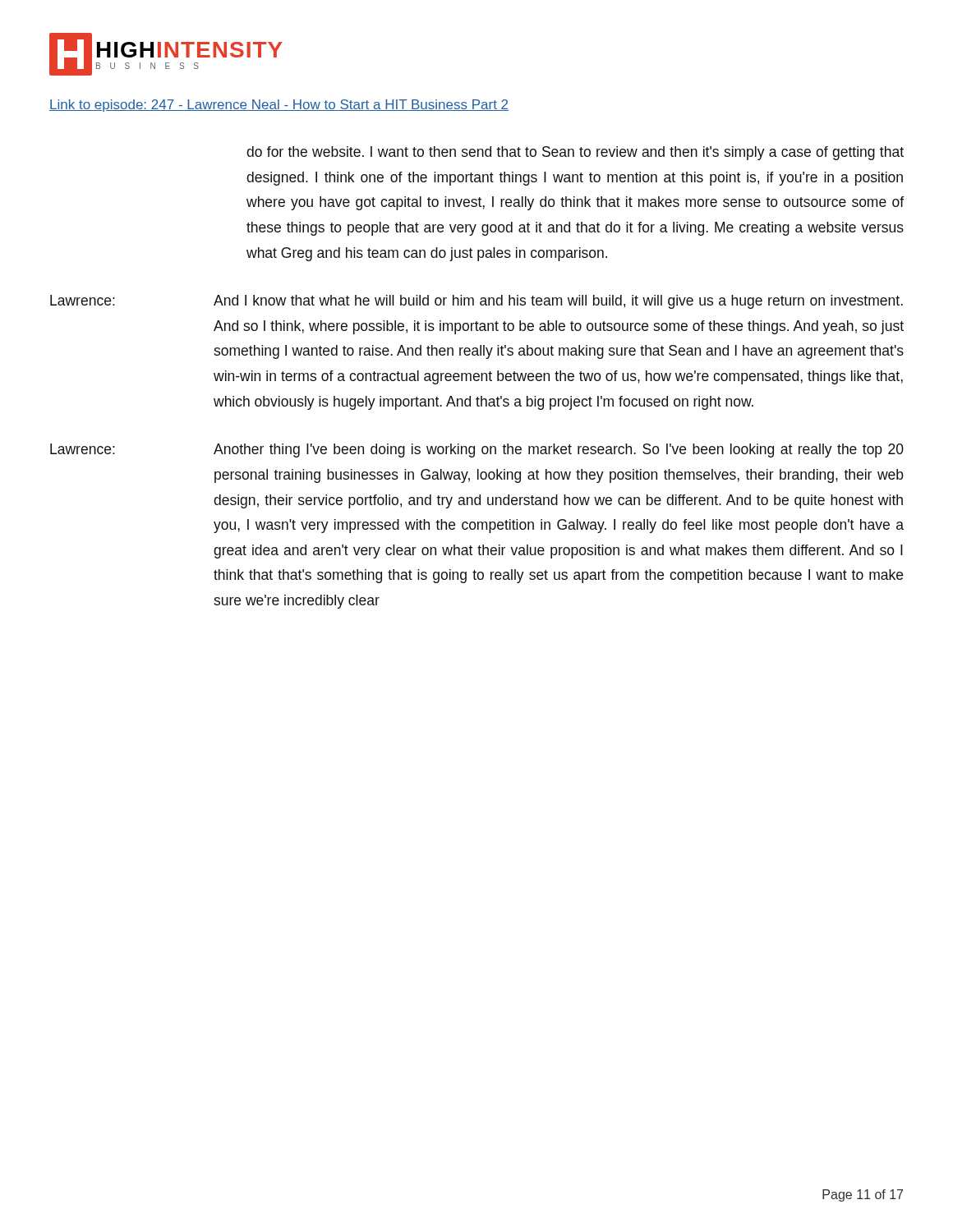This screenshot has height=1232, width=953.
Task: Navigate to the block starting "do for the website."
Action: point(575,202)
